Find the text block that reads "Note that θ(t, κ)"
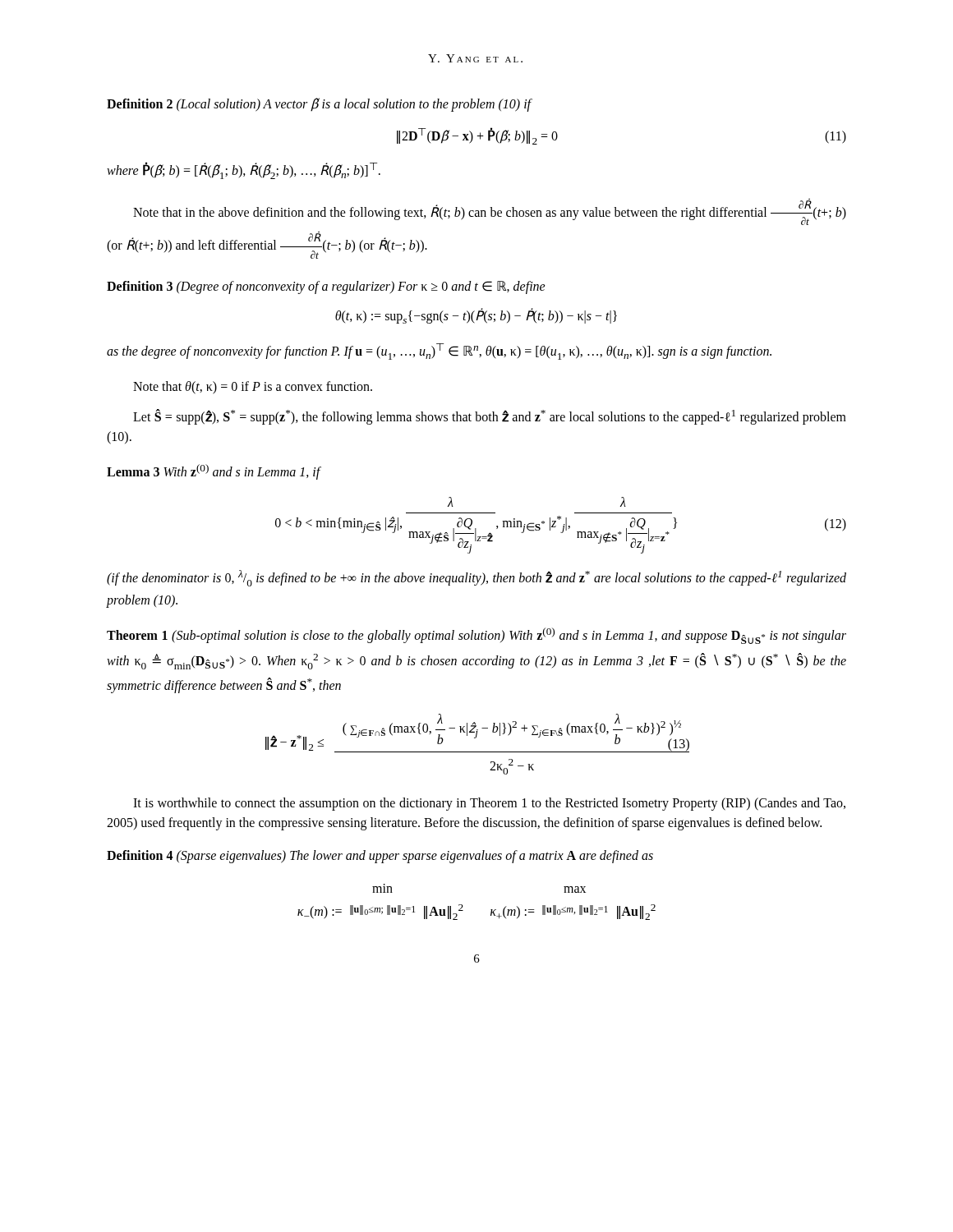This screenshot has height=1232, width=953. click(x=253, y=387)
